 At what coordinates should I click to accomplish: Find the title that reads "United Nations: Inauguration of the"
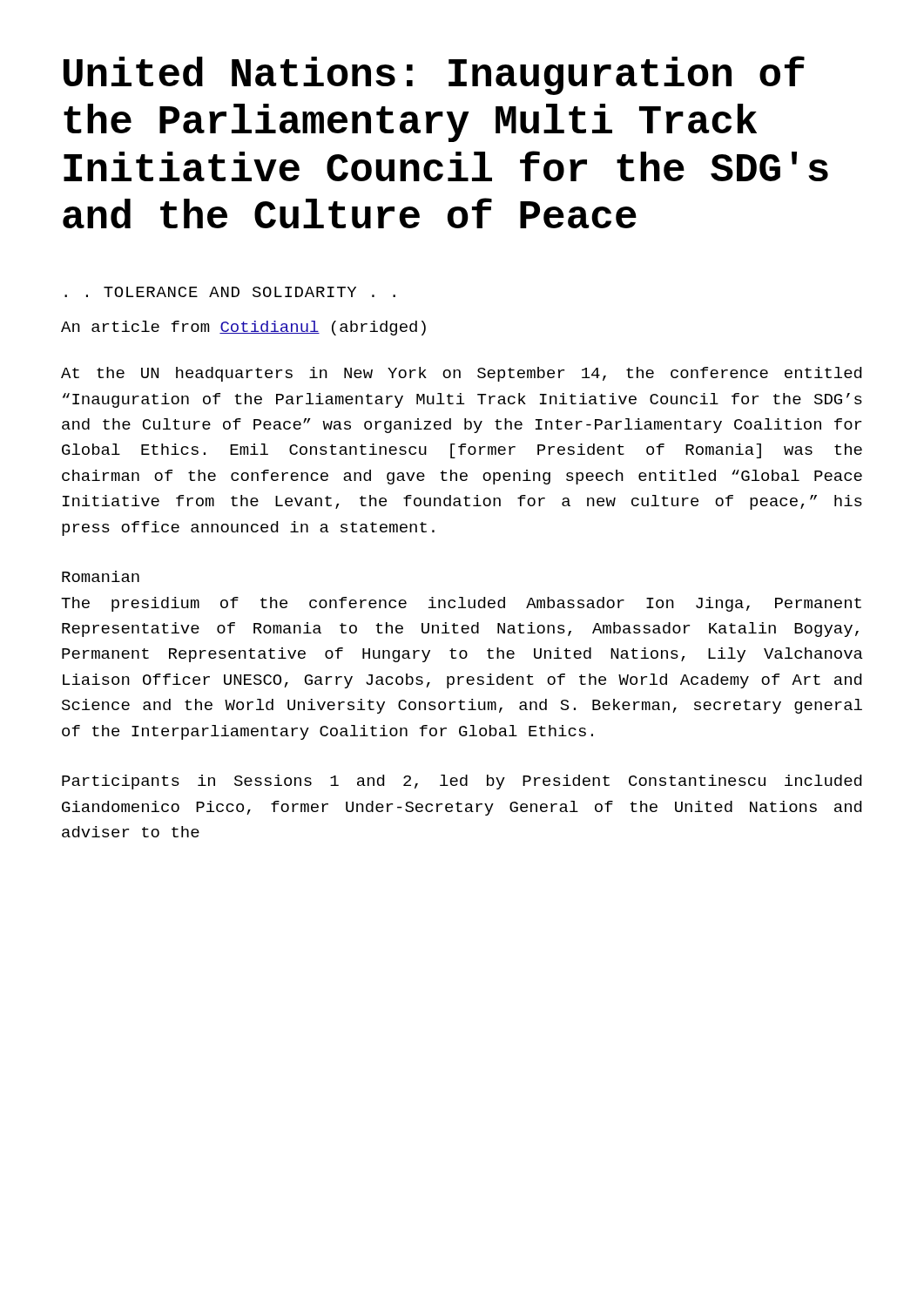point(446,147)
